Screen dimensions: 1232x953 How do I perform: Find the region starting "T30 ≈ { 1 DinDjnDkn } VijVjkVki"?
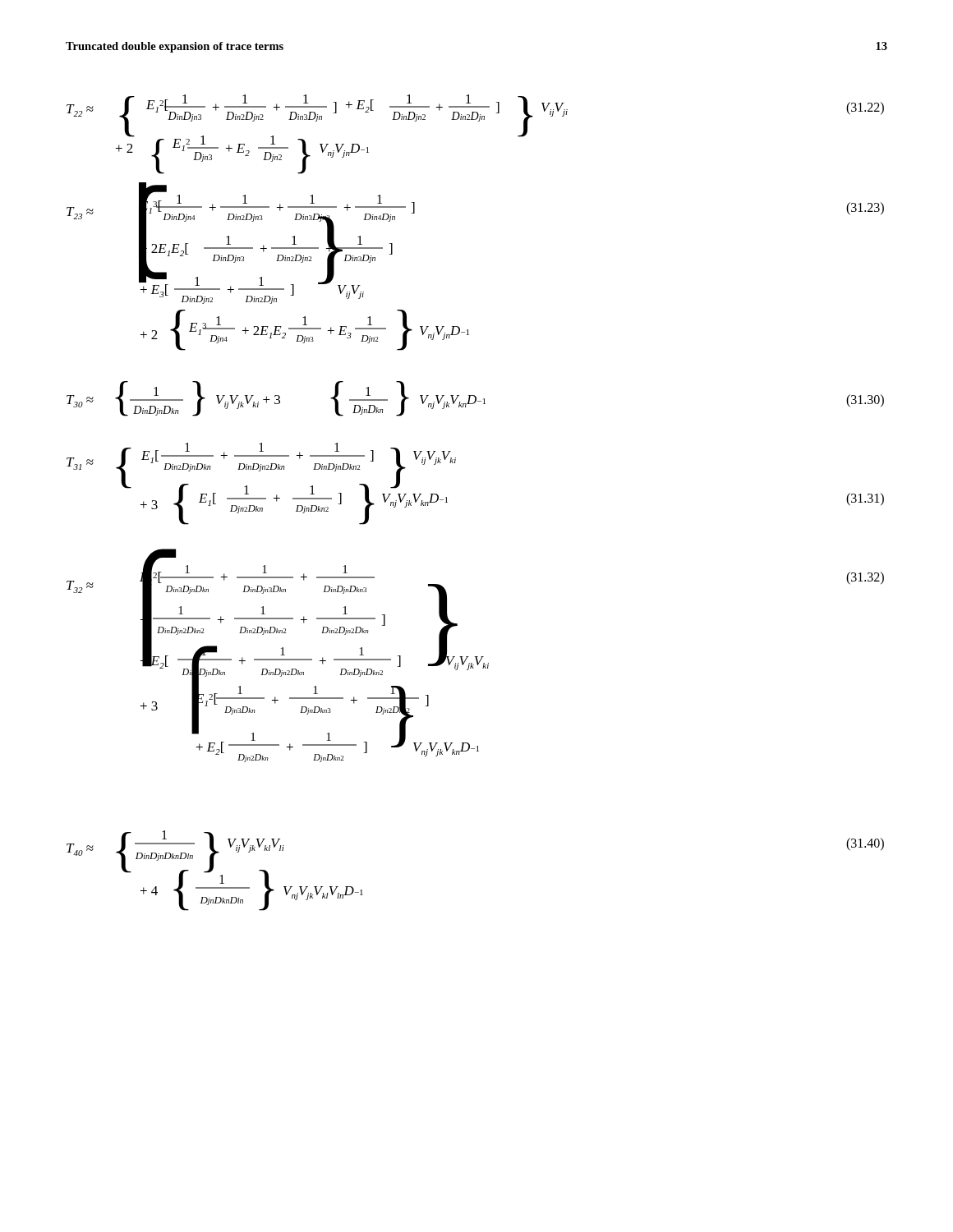point(476,402)
